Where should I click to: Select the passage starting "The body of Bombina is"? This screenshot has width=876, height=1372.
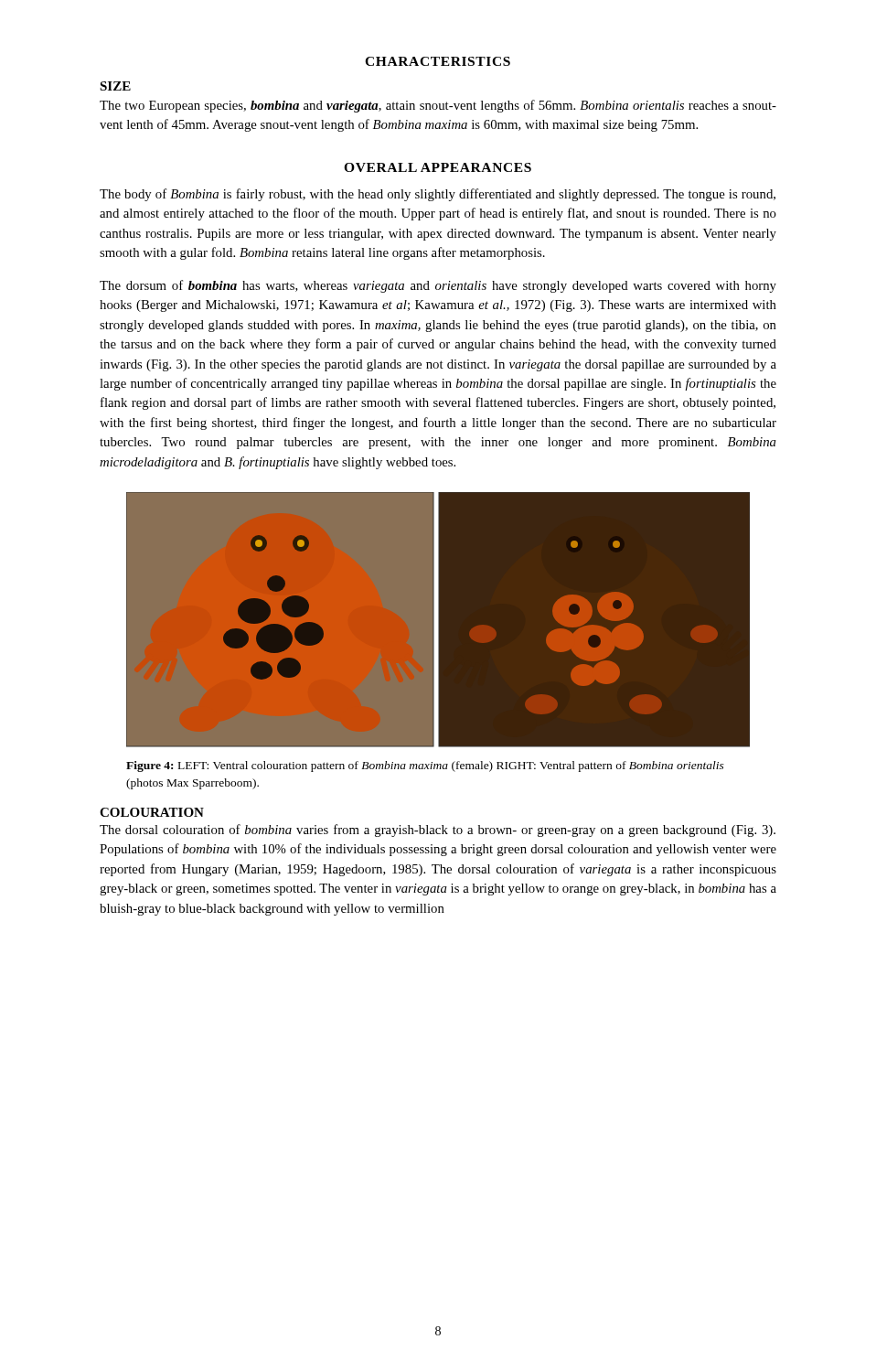point(438,223)
